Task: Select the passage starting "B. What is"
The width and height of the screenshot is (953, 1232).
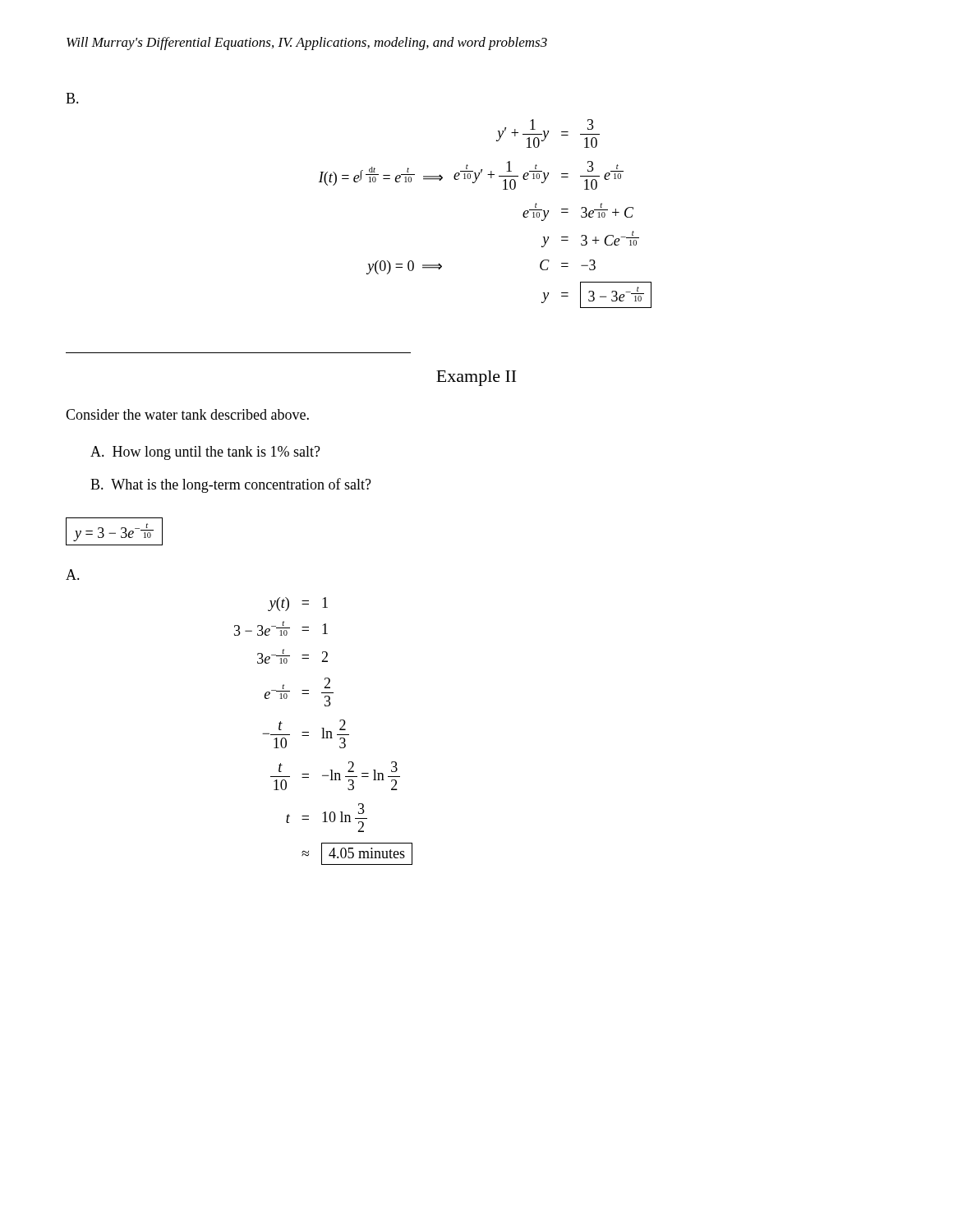Action: coord(231,485)
